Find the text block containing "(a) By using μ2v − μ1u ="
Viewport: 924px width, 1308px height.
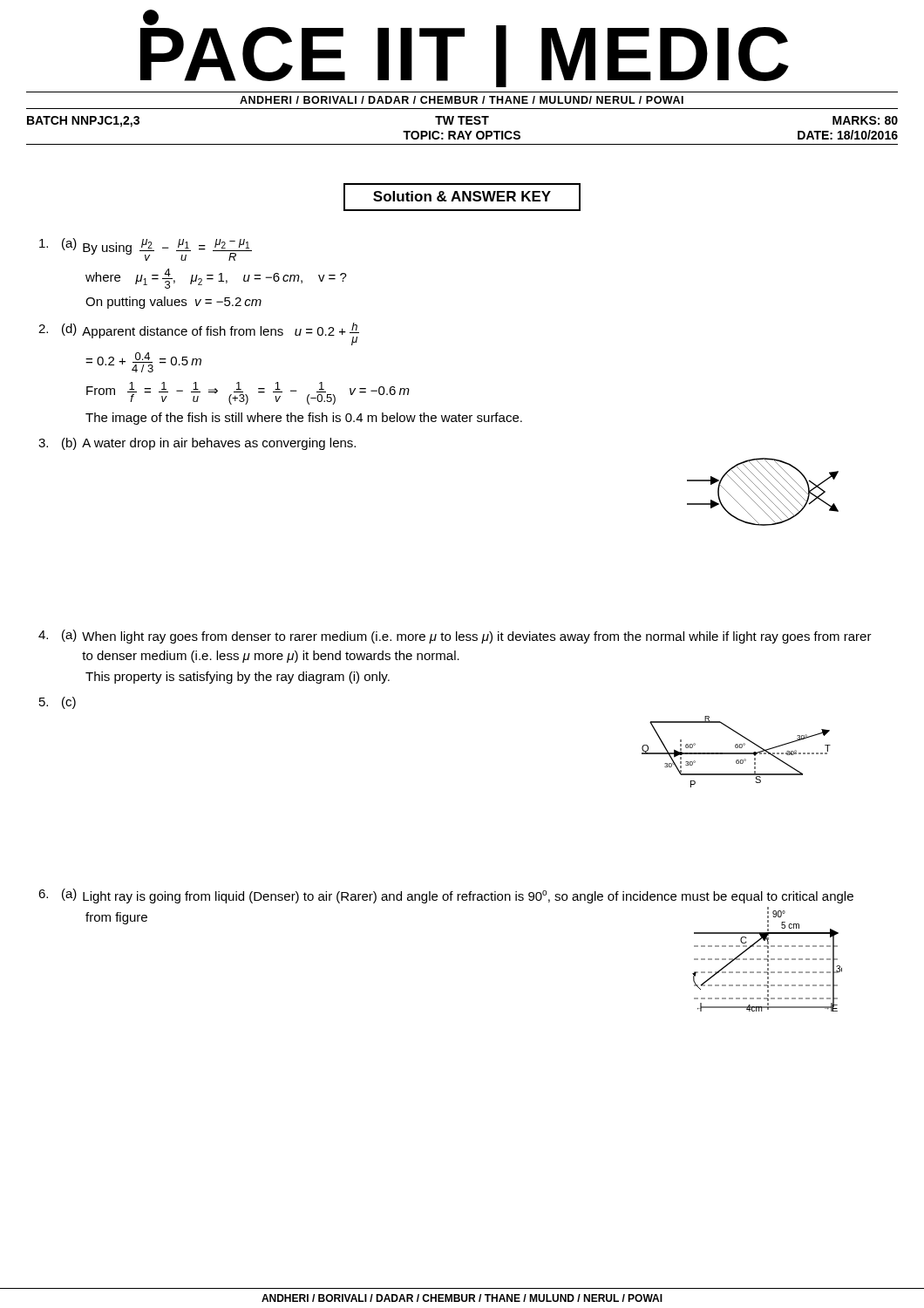[146, 249]
